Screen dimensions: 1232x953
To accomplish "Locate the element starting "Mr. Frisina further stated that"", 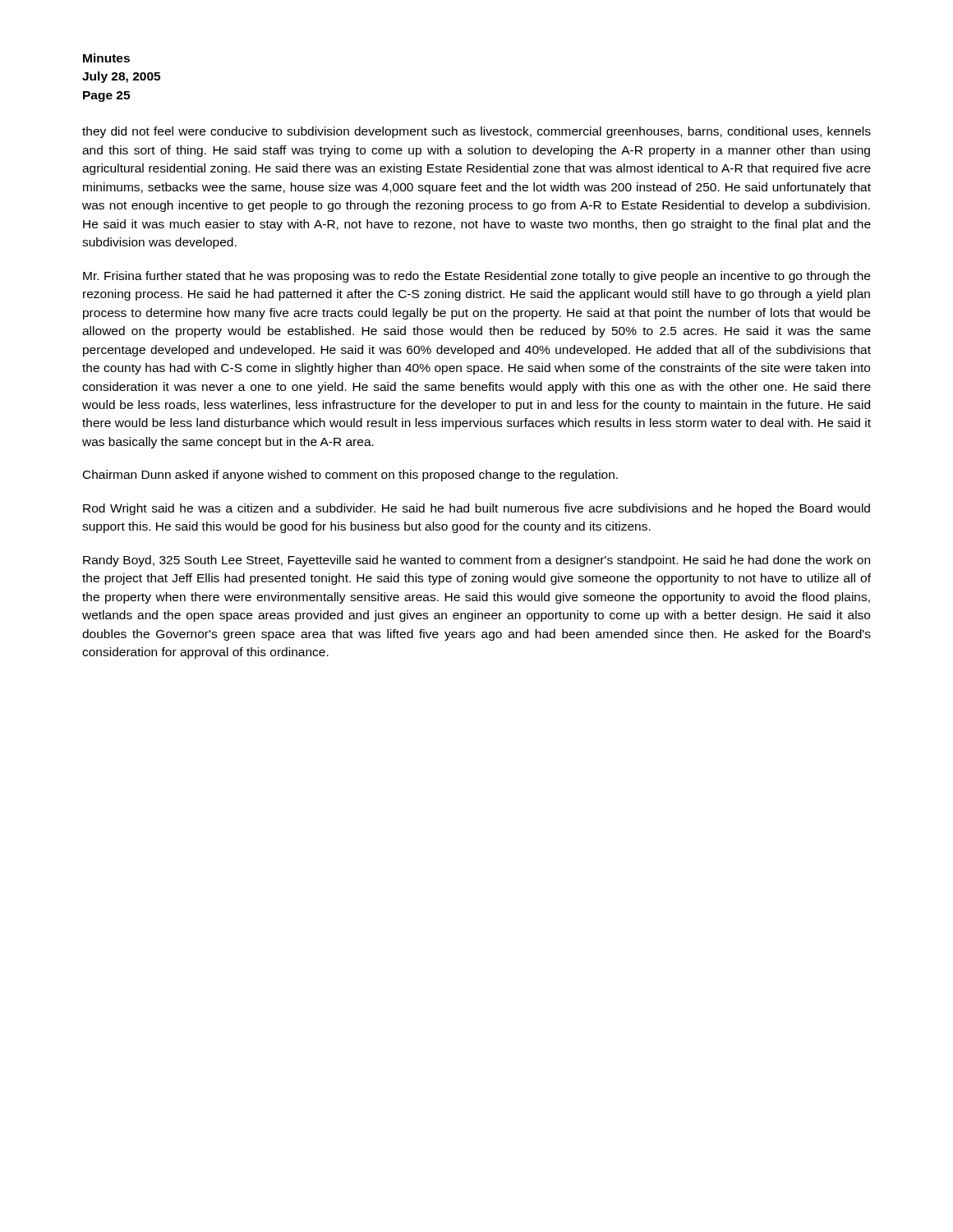I will click(x=476, y=358).
